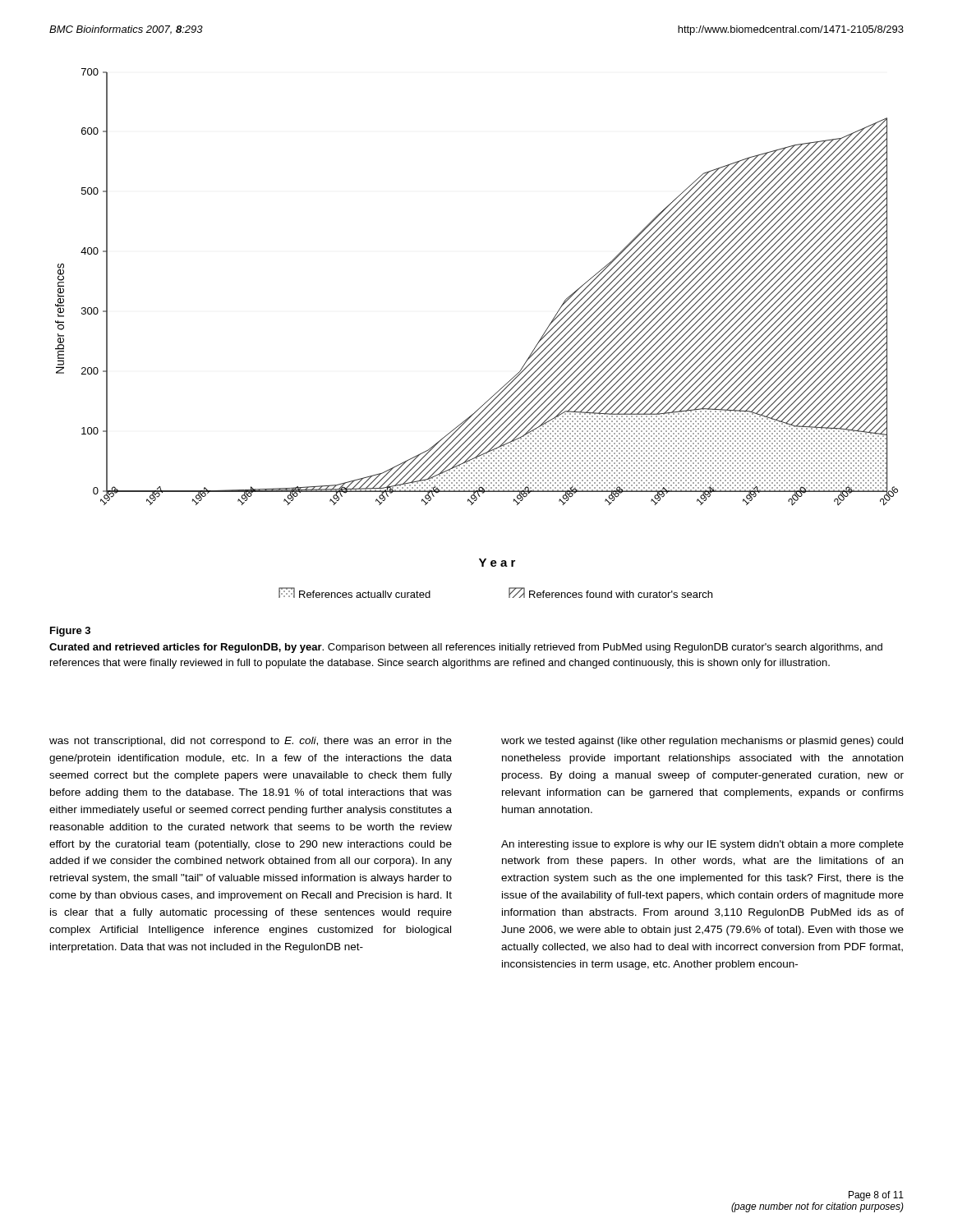The image size is (953, 1232).
Task: Point to the block beginning "work we tested"
Action: (702, 852)
